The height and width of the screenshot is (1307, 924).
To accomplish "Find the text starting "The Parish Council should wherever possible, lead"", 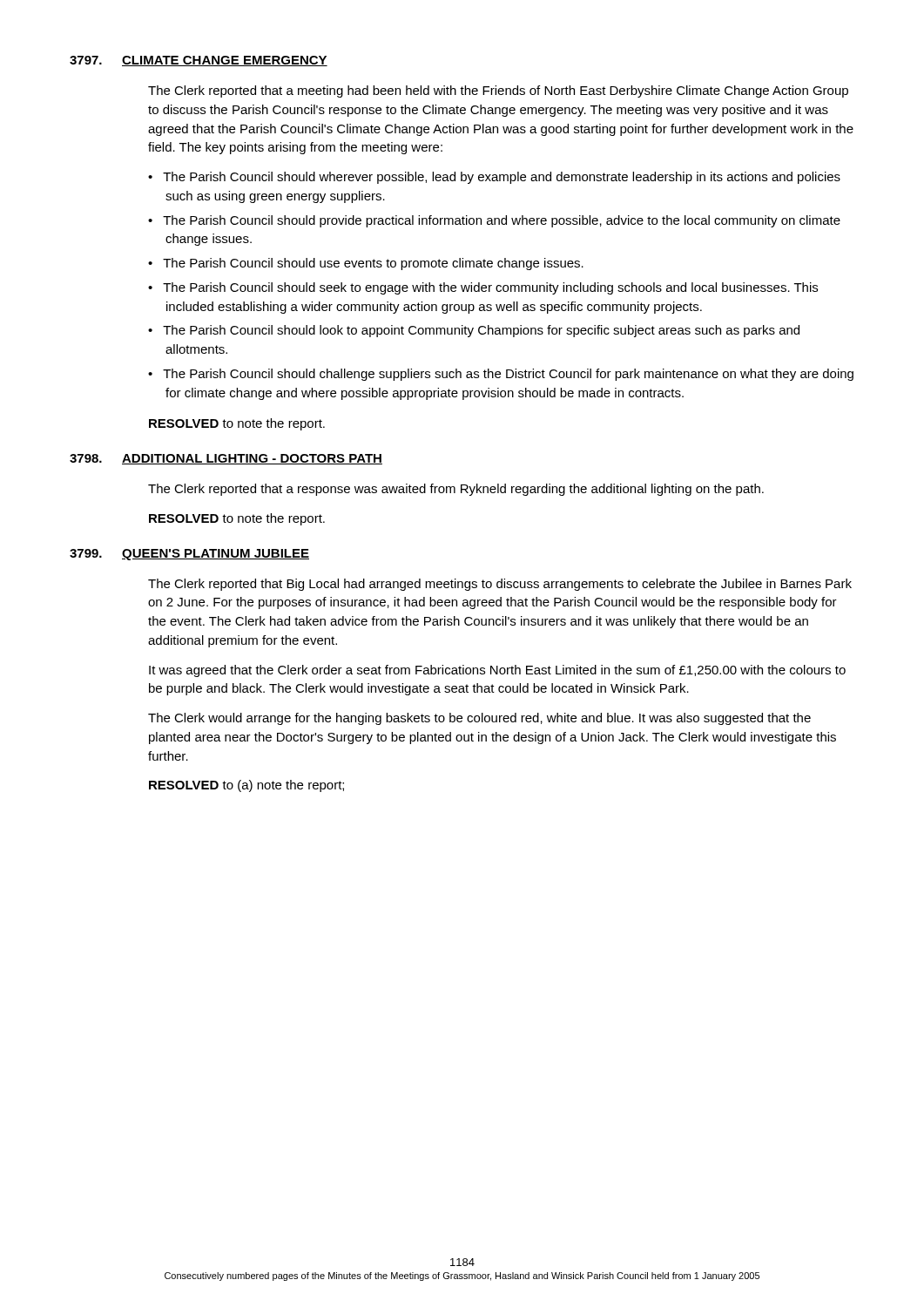I will point(500,186).
